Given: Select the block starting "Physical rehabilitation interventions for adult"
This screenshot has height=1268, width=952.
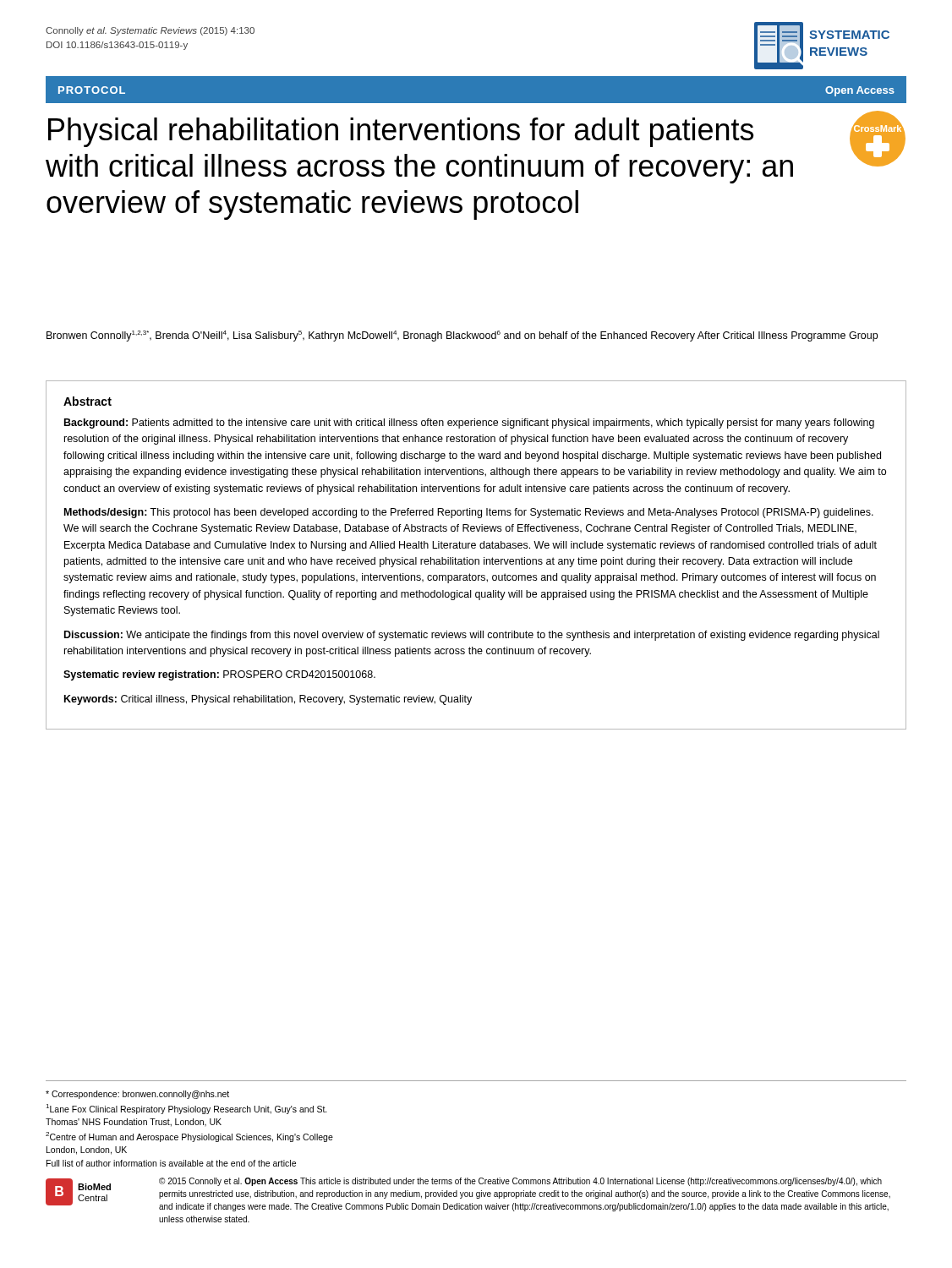Looking at the screenshot, I should click(x=423, y=166).
